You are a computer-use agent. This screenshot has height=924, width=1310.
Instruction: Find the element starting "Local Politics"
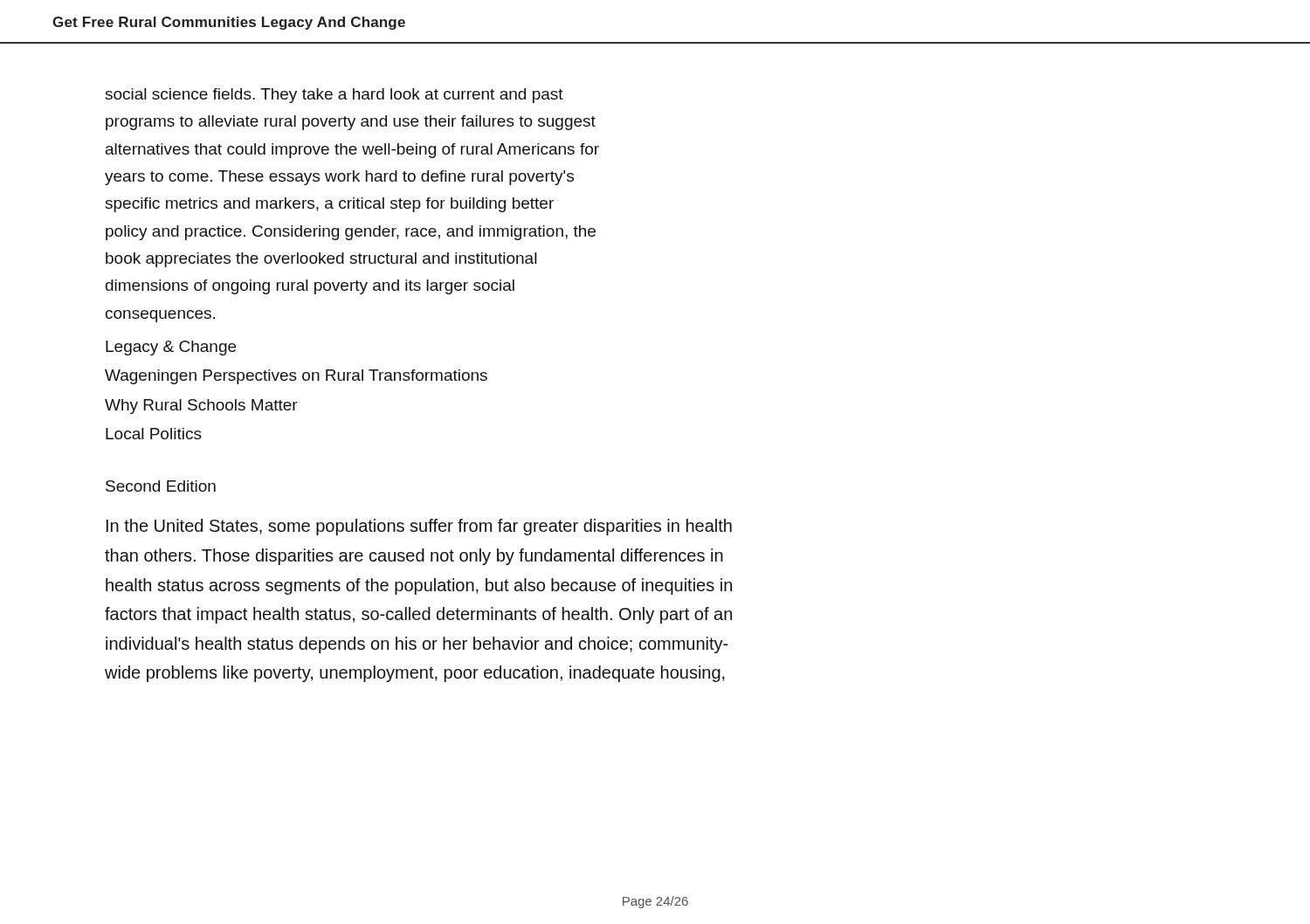click(x=153, y=433)
